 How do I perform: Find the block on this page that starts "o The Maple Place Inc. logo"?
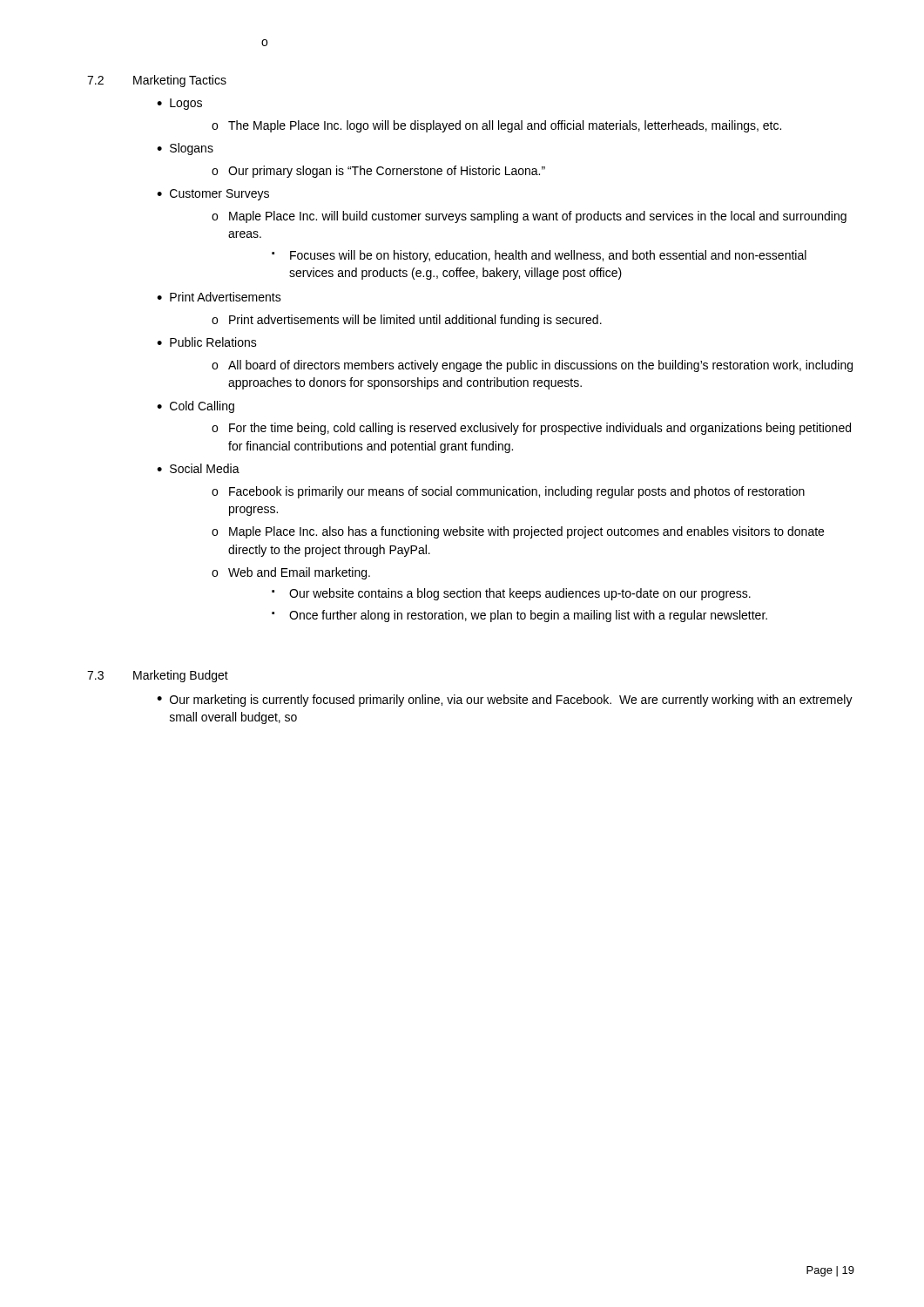click(x=497, y=125)
